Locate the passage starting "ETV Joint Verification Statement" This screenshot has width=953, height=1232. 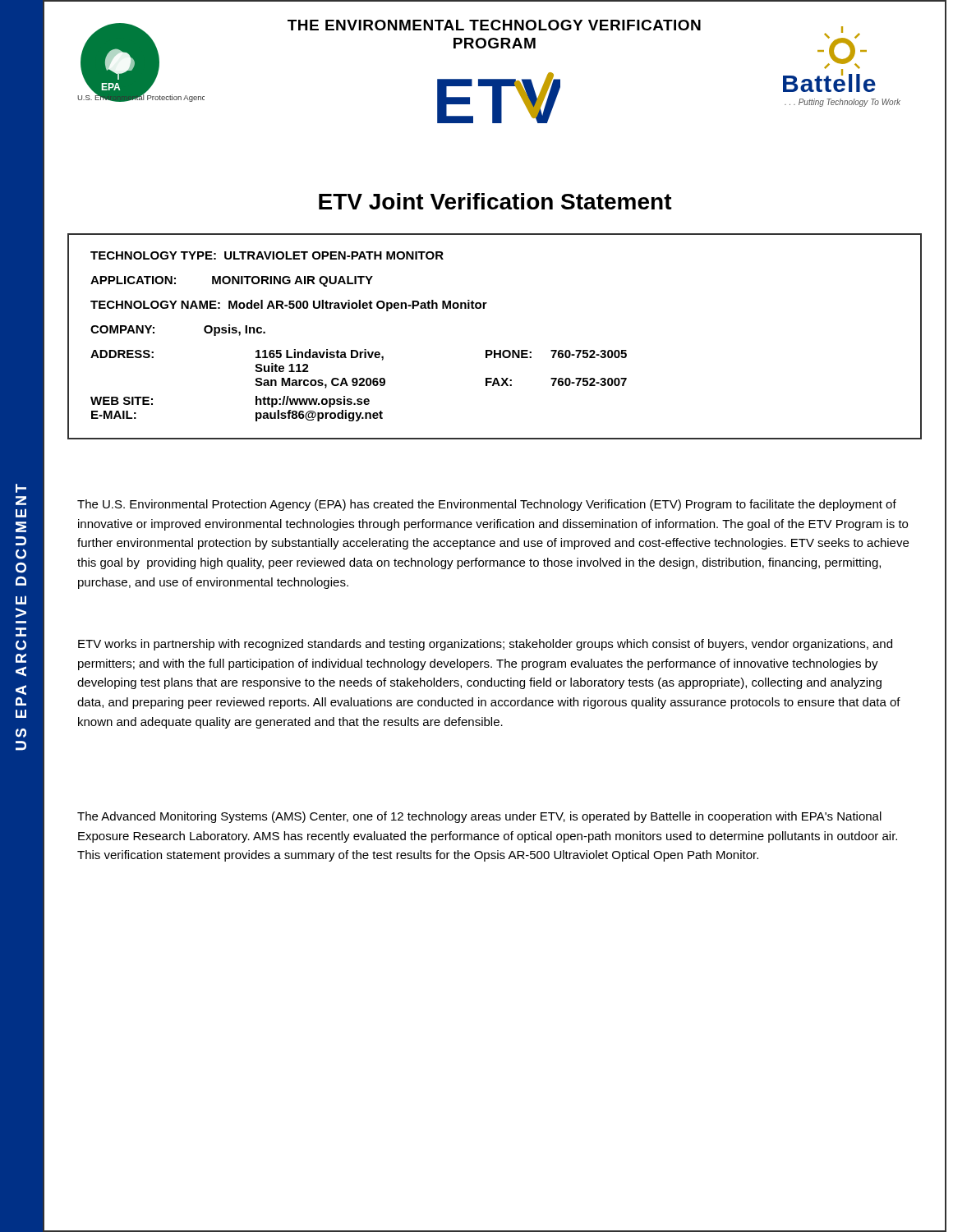(495, 202)
